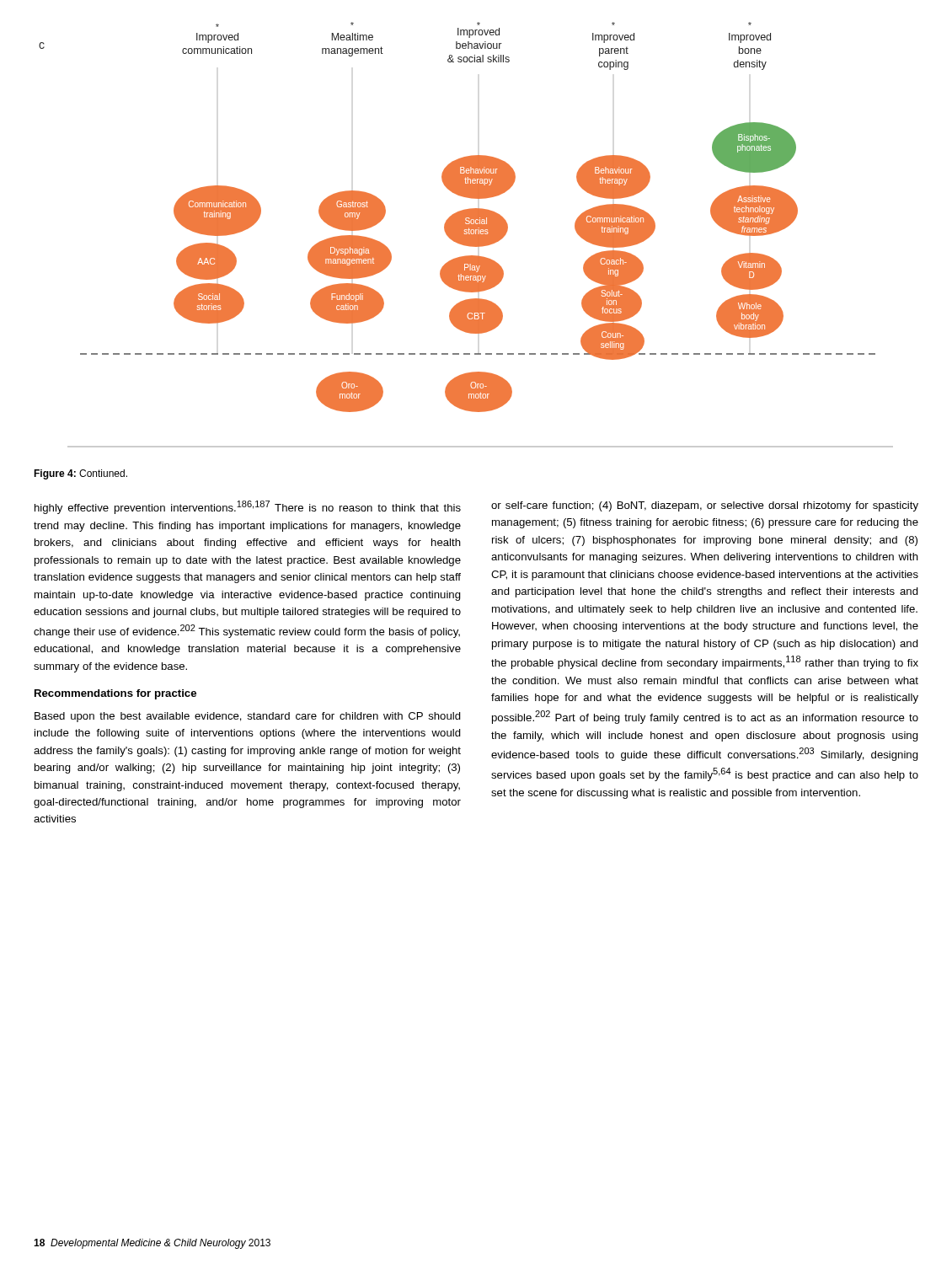The width and height of the screenshot is (952, 1264).
Task: Navigate to the element starting "Figure 4: Contiuned."
Action: click(x=80, y=474)
